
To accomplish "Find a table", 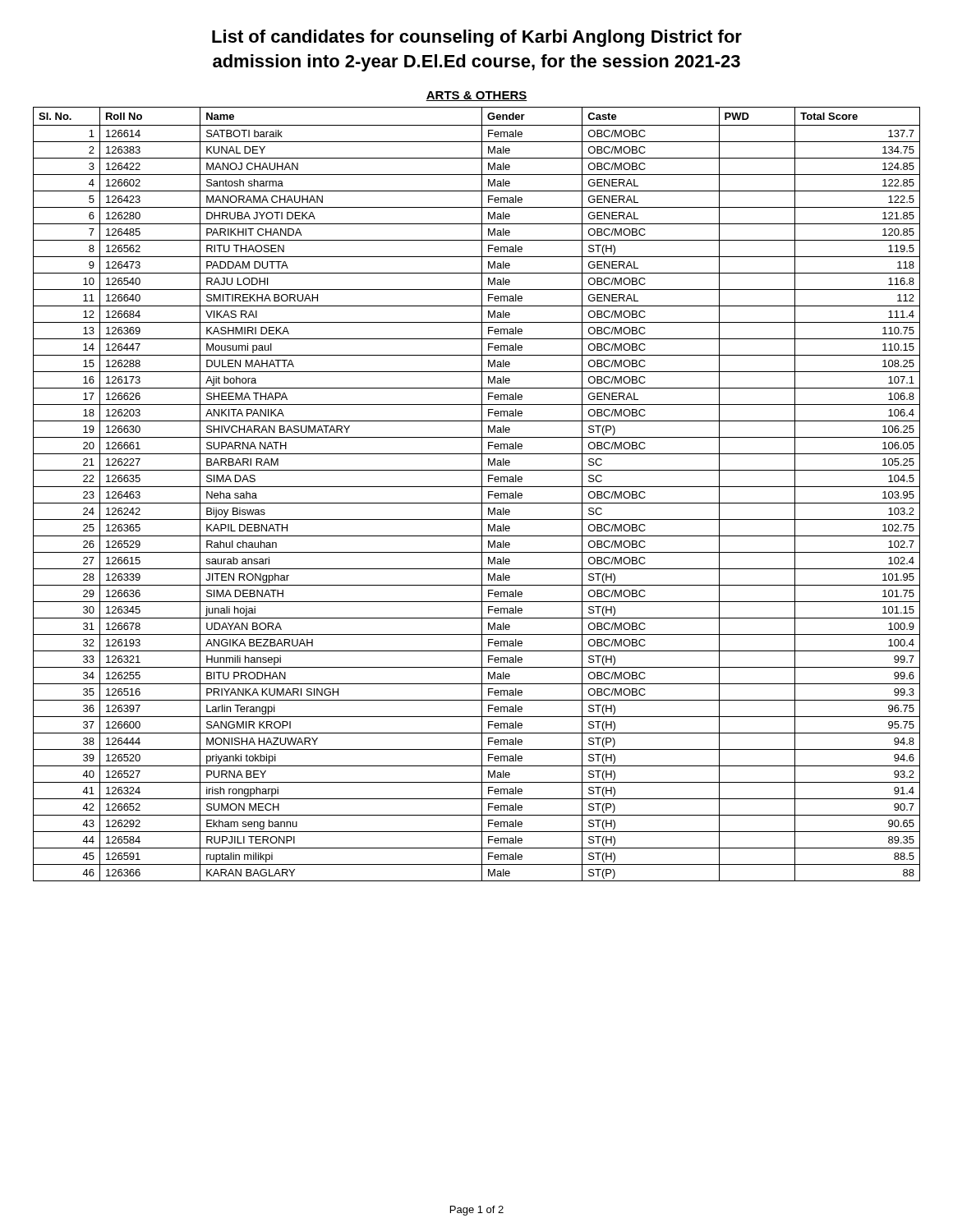I will pyautogui.click(x=476, y=494).
